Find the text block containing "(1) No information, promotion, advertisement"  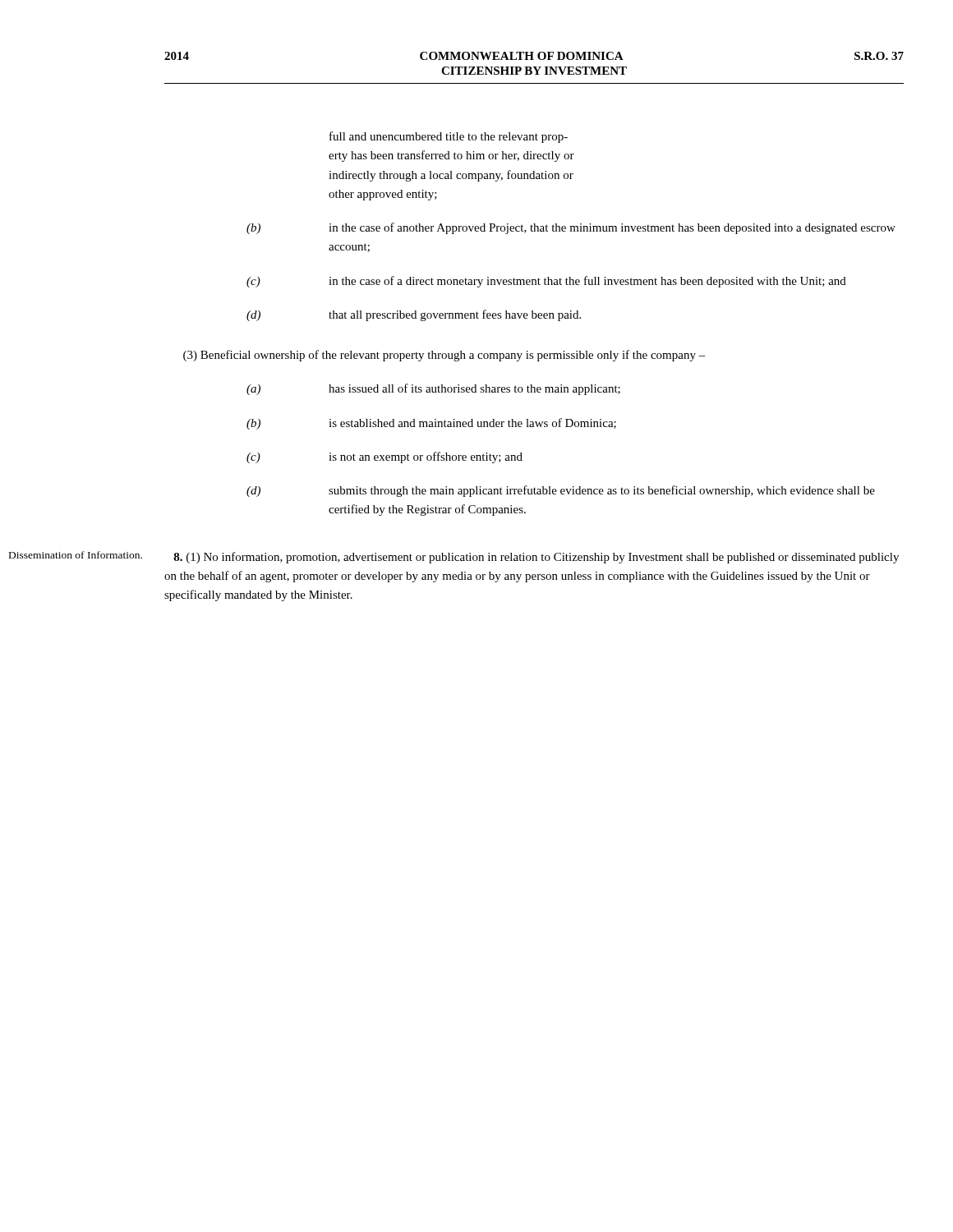click(x=532, y=576)
